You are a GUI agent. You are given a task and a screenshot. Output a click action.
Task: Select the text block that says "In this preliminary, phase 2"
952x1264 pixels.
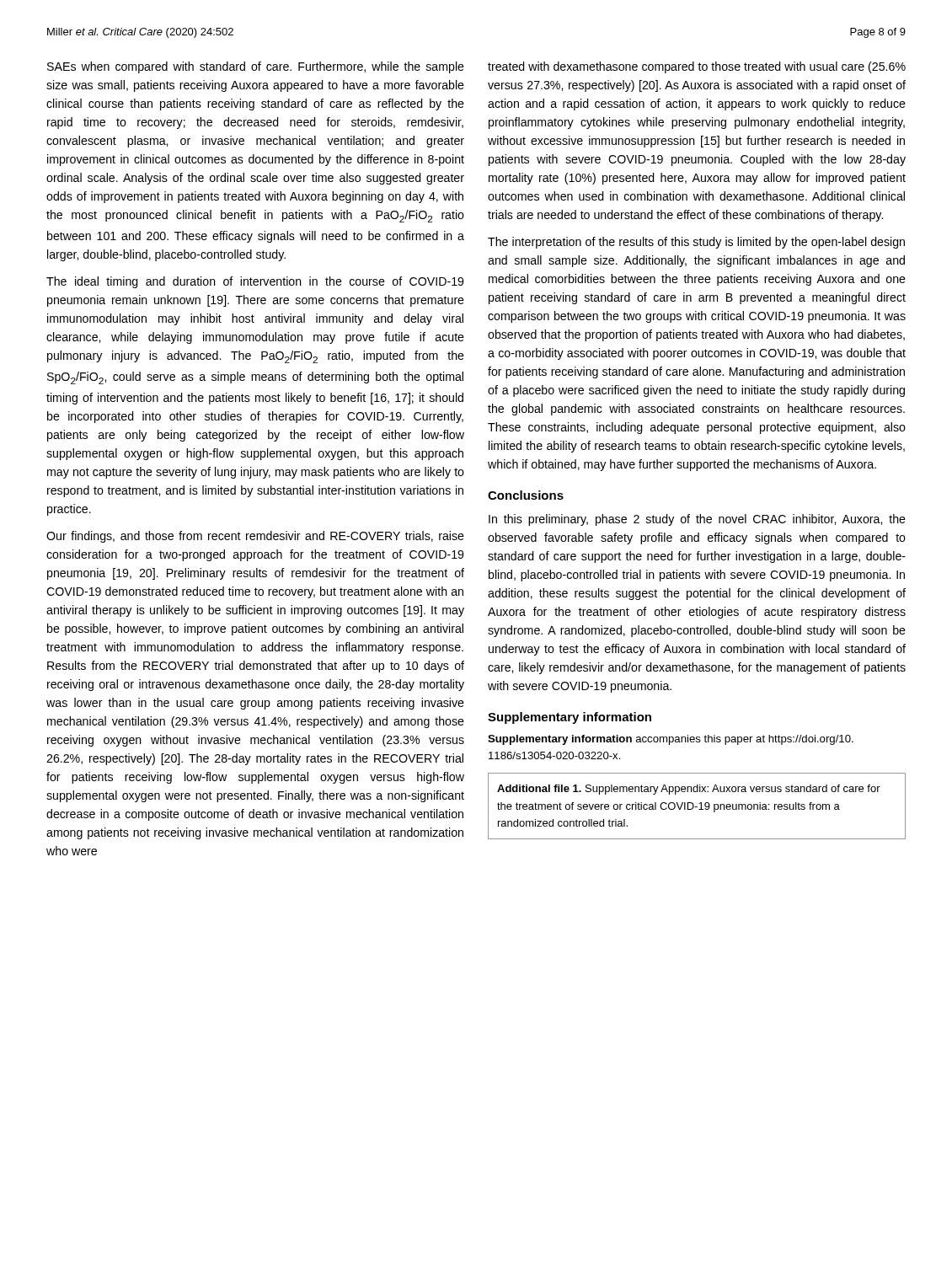(x=697, y=603)
